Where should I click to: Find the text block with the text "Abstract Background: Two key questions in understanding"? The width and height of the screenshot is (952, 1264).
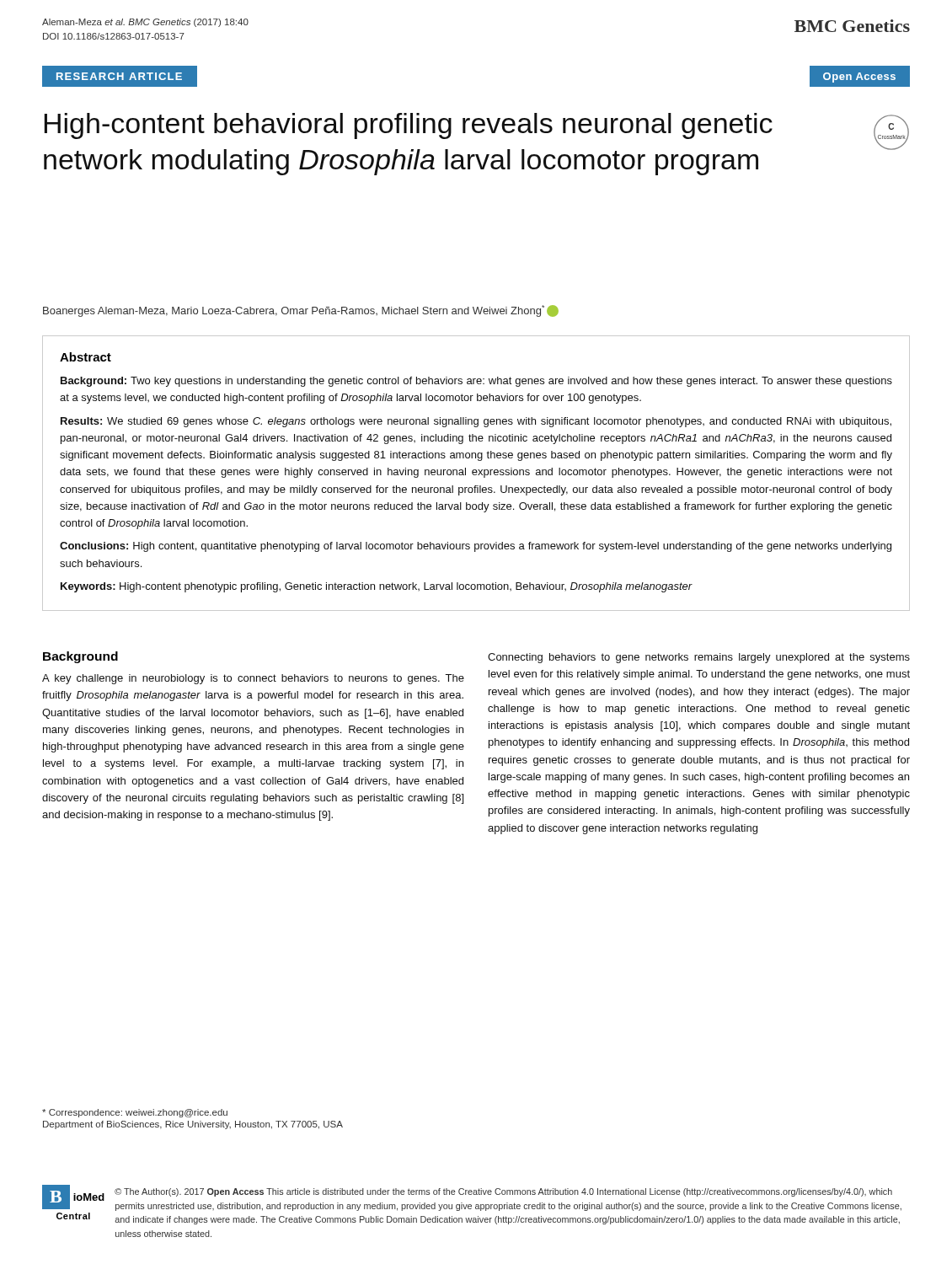(x=476, y=472)
